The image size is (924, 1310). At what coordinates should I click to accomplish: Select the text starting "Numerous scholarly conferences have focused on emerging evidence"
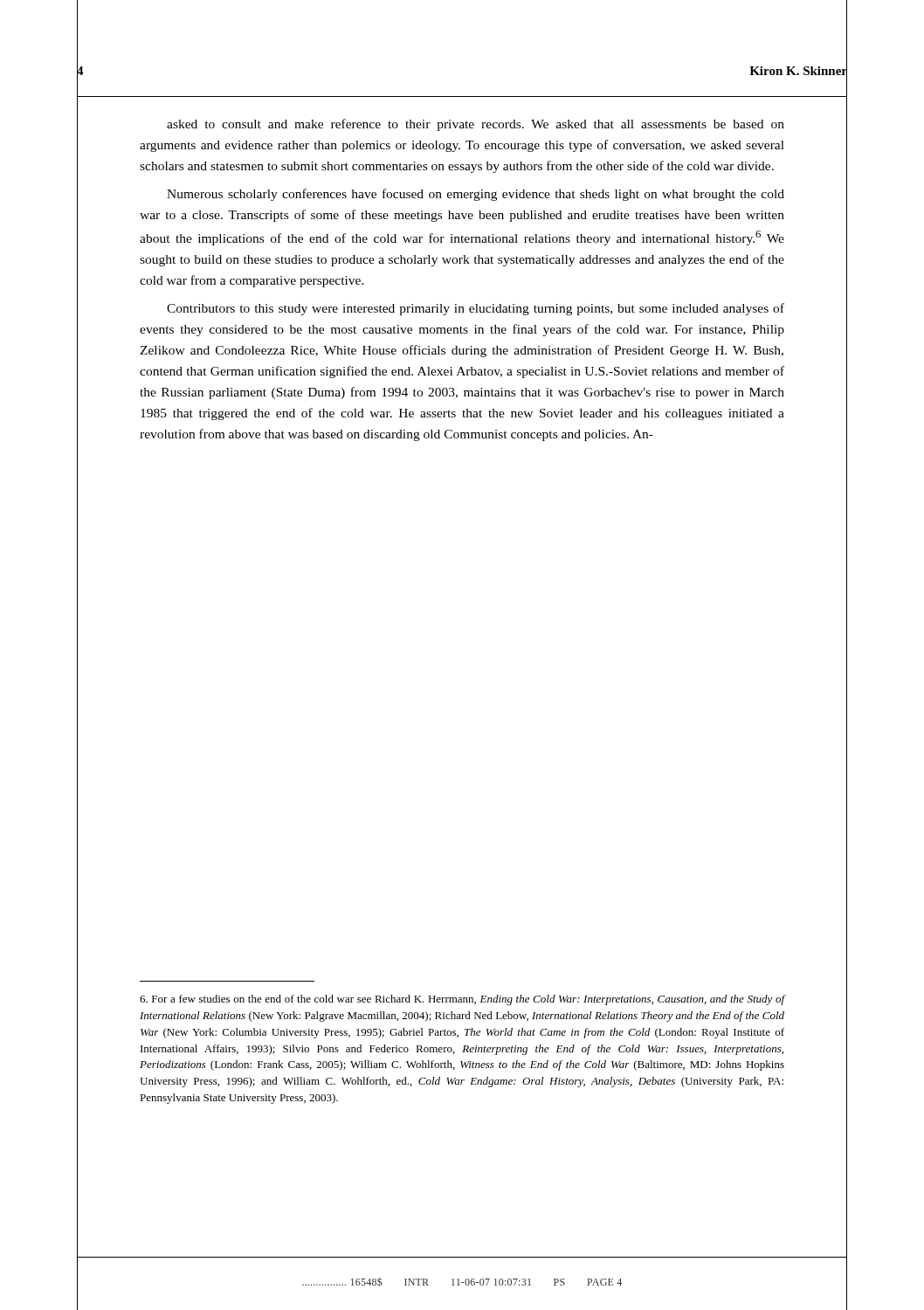point(462,237)
